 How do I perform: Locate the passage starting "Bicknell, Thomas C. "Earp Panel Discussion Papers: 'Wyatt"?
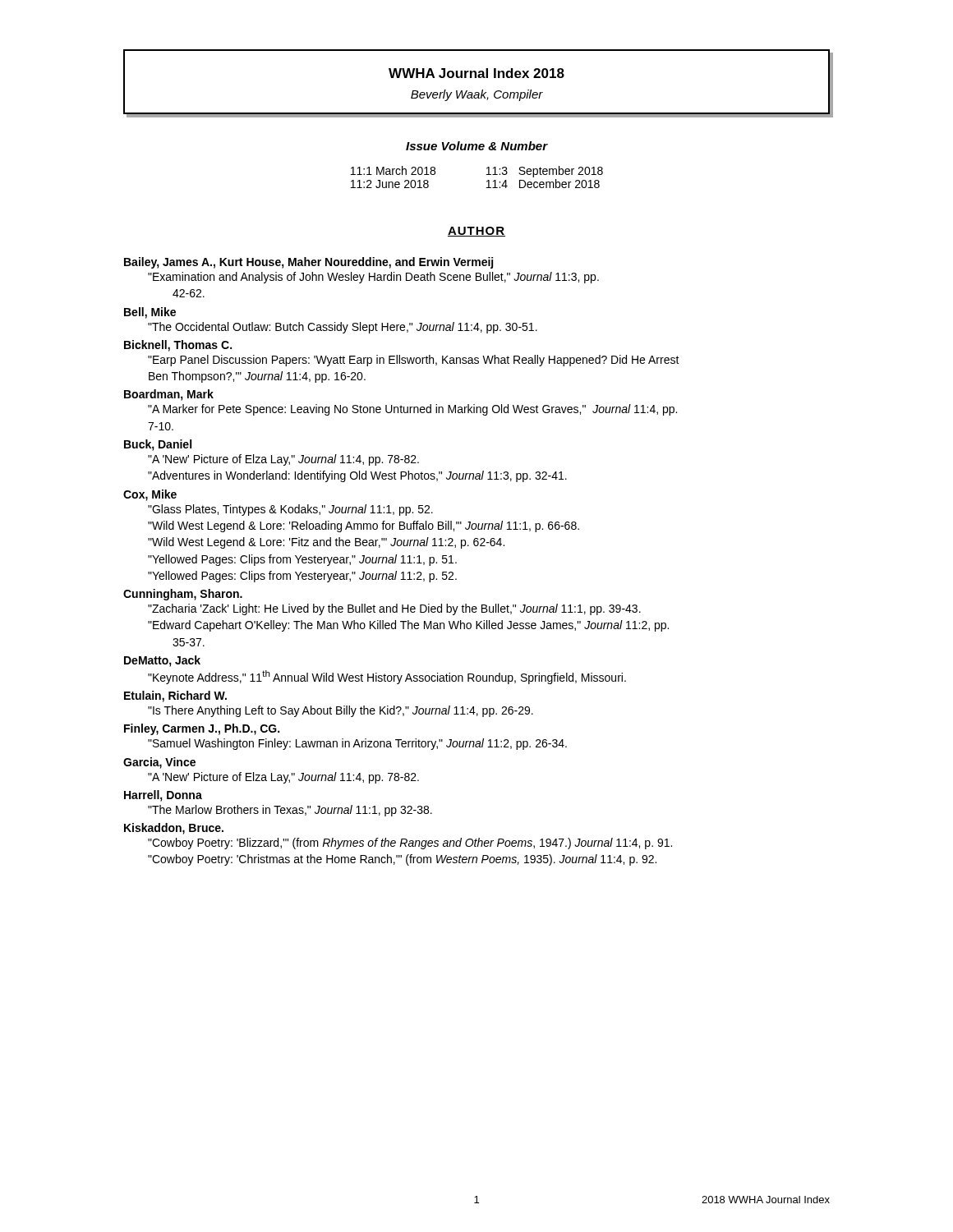[x=476, y=362]
